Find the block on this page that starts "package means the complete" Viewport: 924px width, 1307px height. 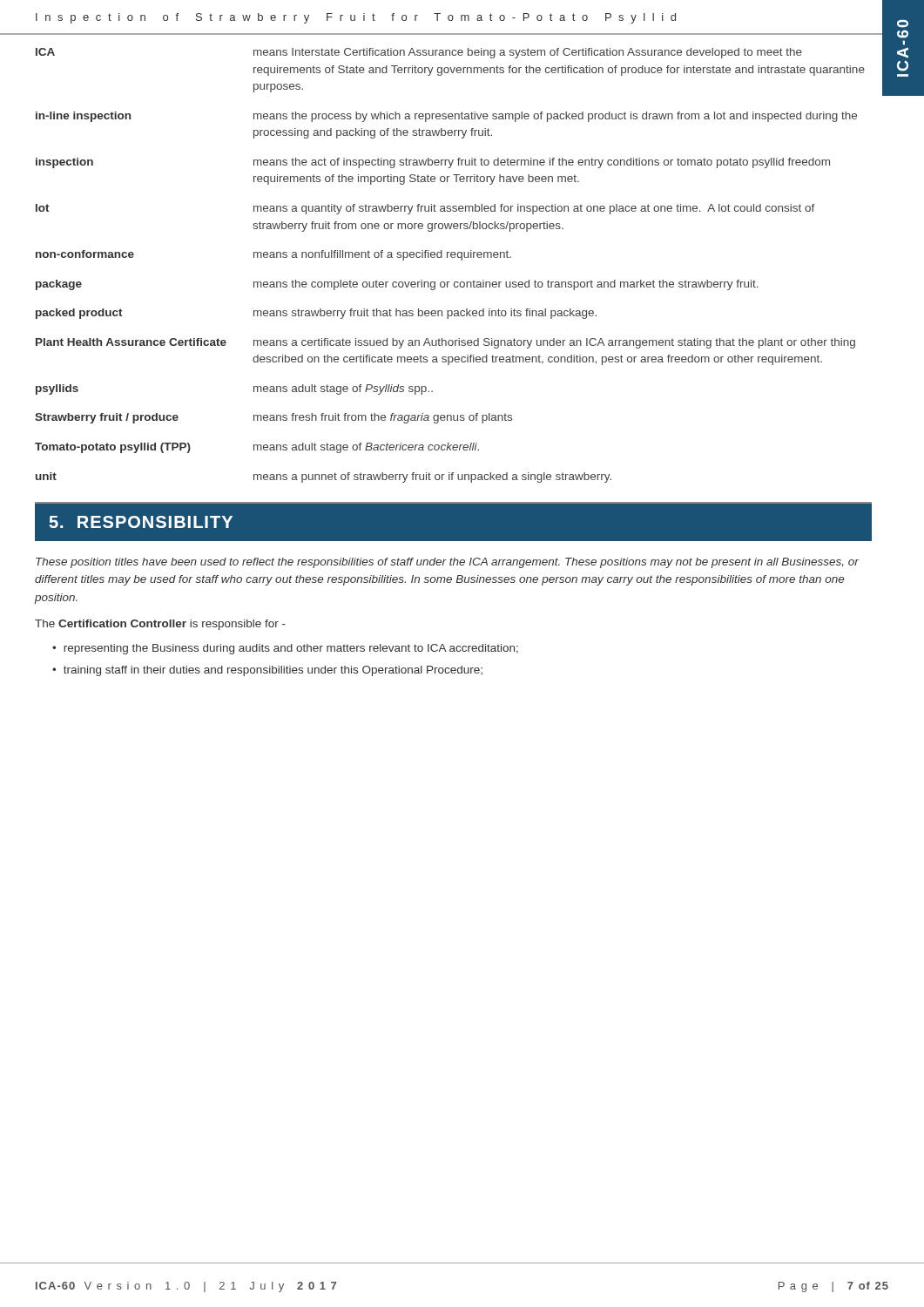pos(453,284)
